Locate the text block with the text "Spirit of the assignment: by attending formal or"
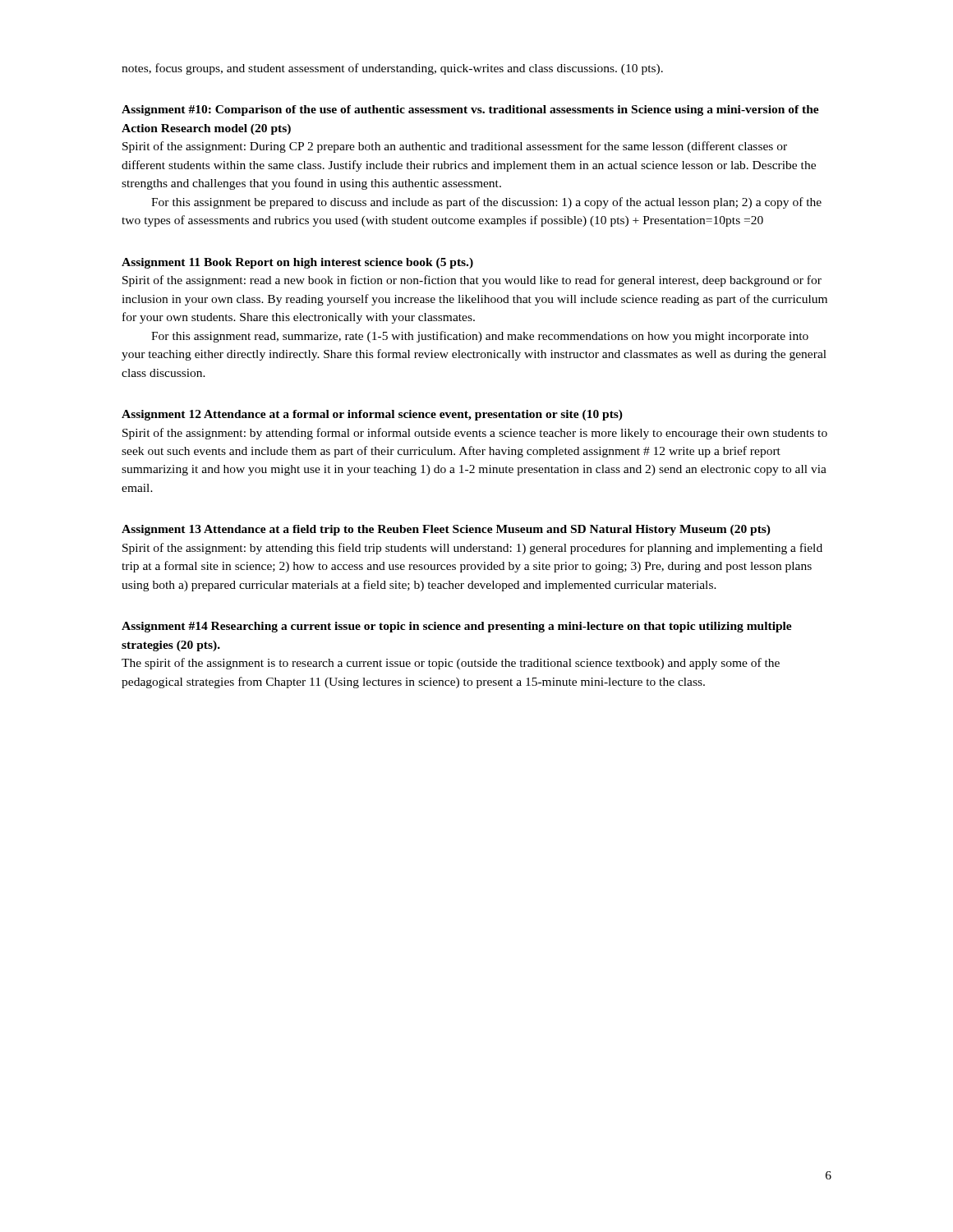Viewport: 953px width, 1232px height. click(476, 460)
